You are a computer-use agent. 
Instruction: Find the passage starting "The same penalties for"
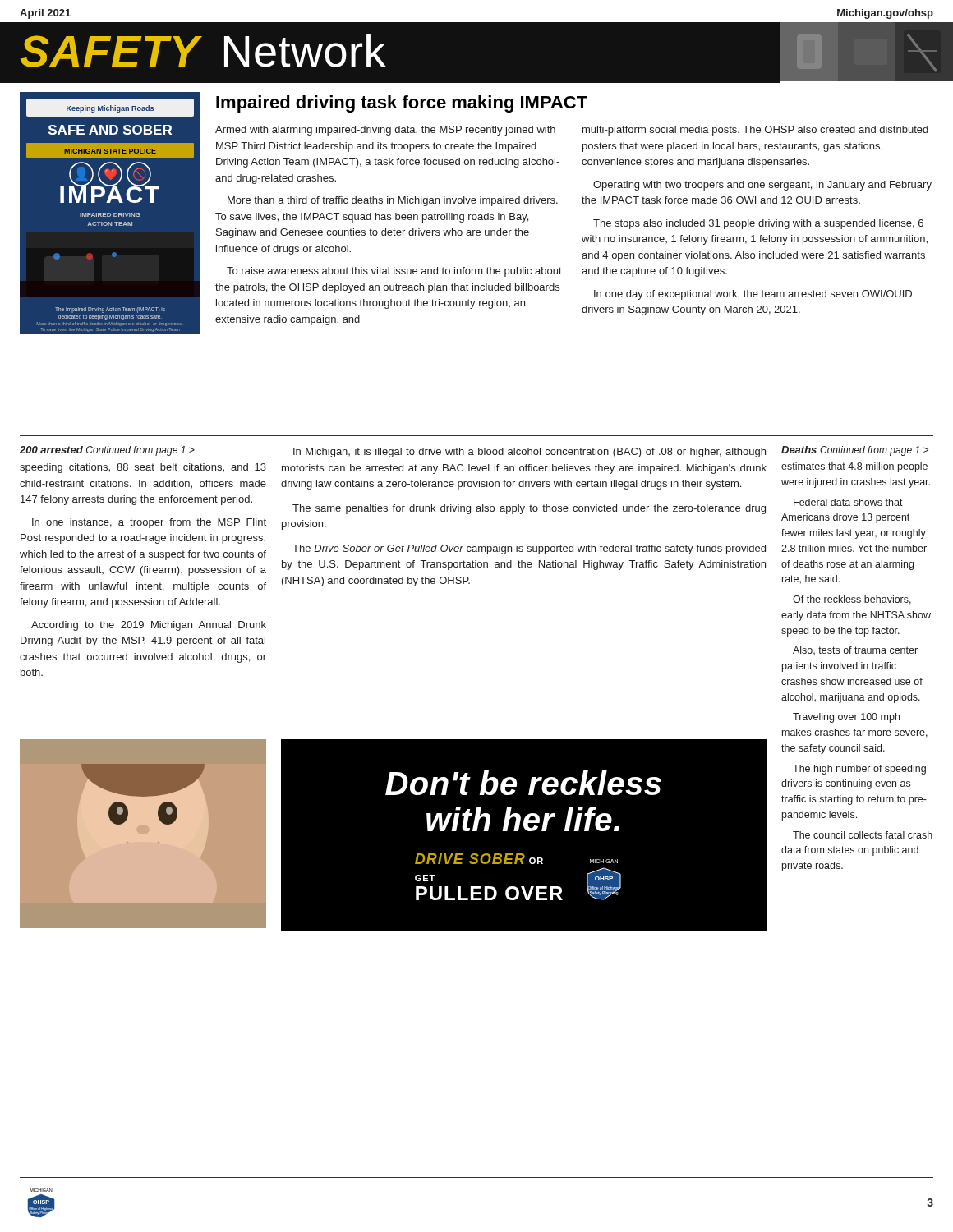[524, 516]
